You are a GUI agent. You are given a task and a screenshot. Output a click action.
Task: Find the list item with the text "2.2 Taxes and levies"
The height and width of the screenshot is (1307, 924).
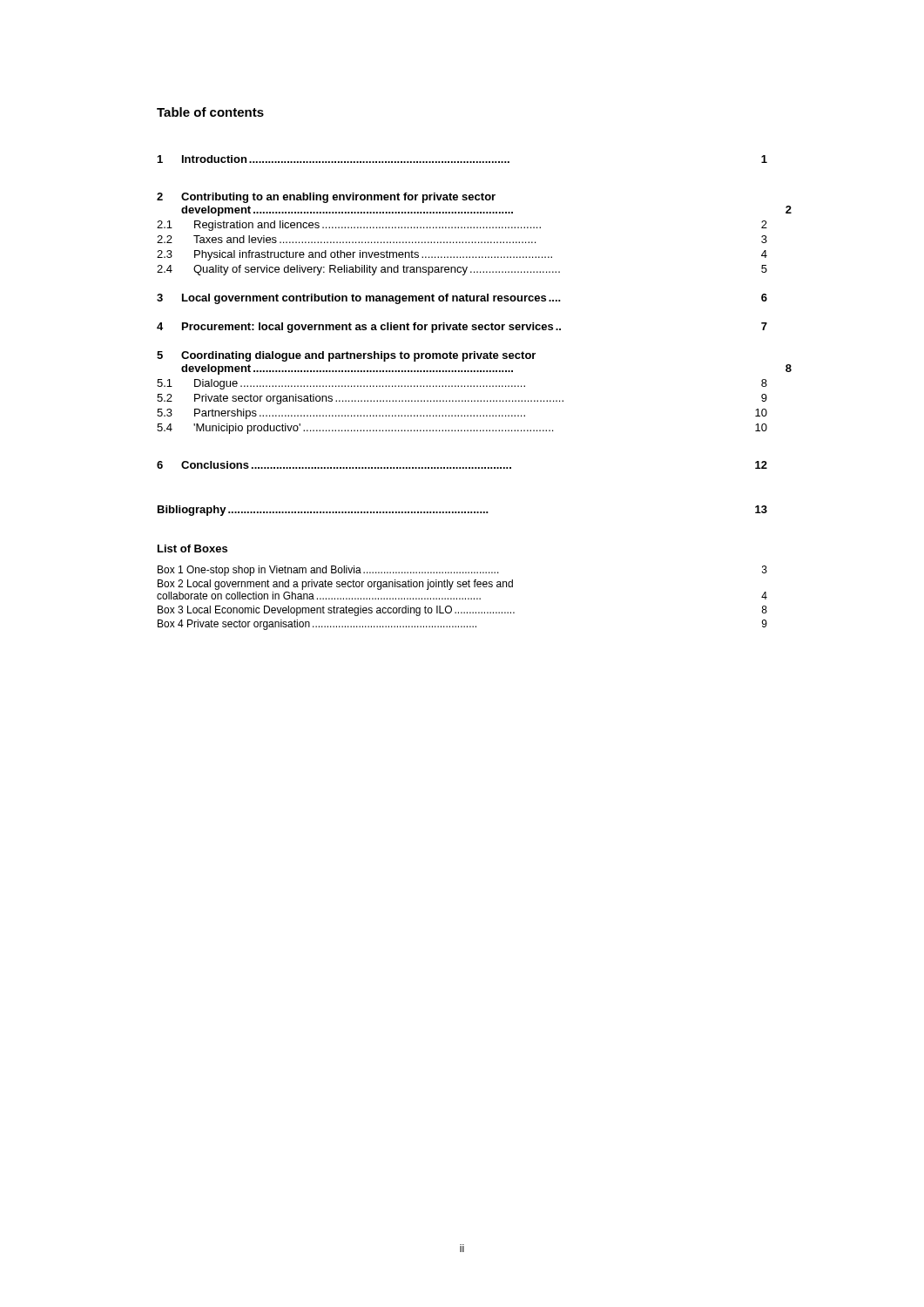point(462,239)
